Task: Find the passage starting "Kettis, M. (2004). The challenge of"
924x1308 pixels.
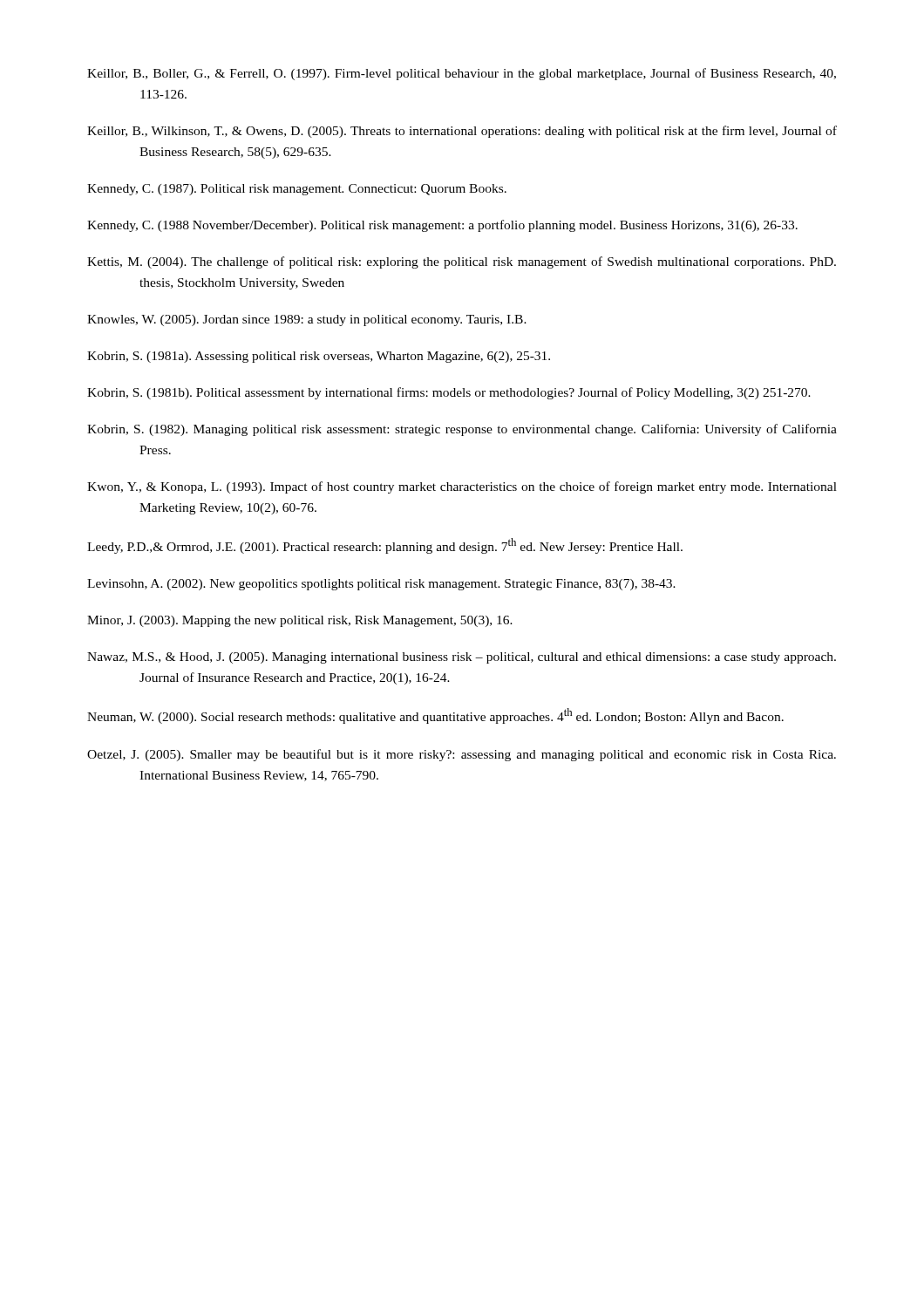Action: 462,272
